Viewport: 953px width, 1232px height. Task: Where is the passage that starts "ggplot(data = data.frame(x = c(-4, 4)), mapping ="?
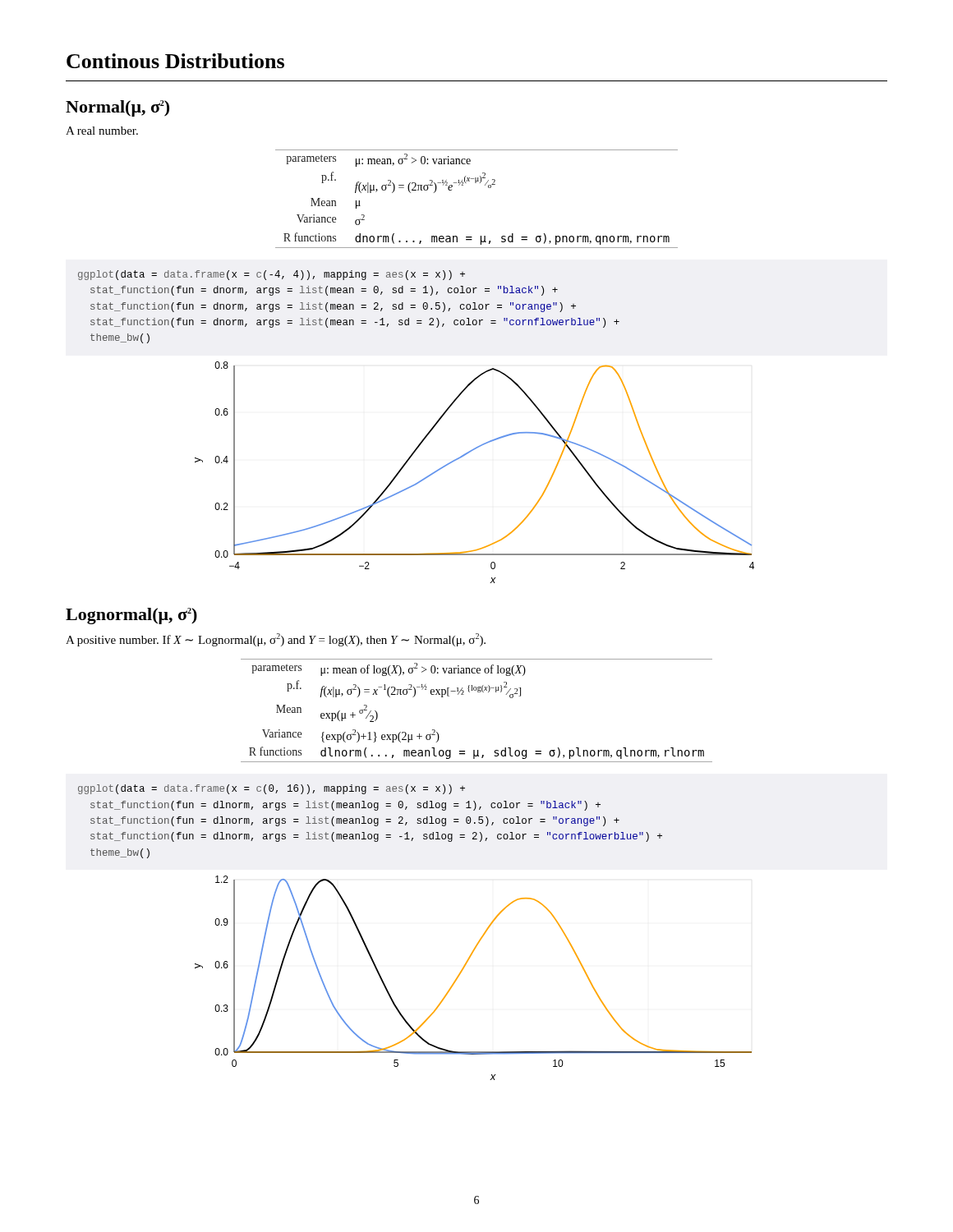[x=476, y=308]
